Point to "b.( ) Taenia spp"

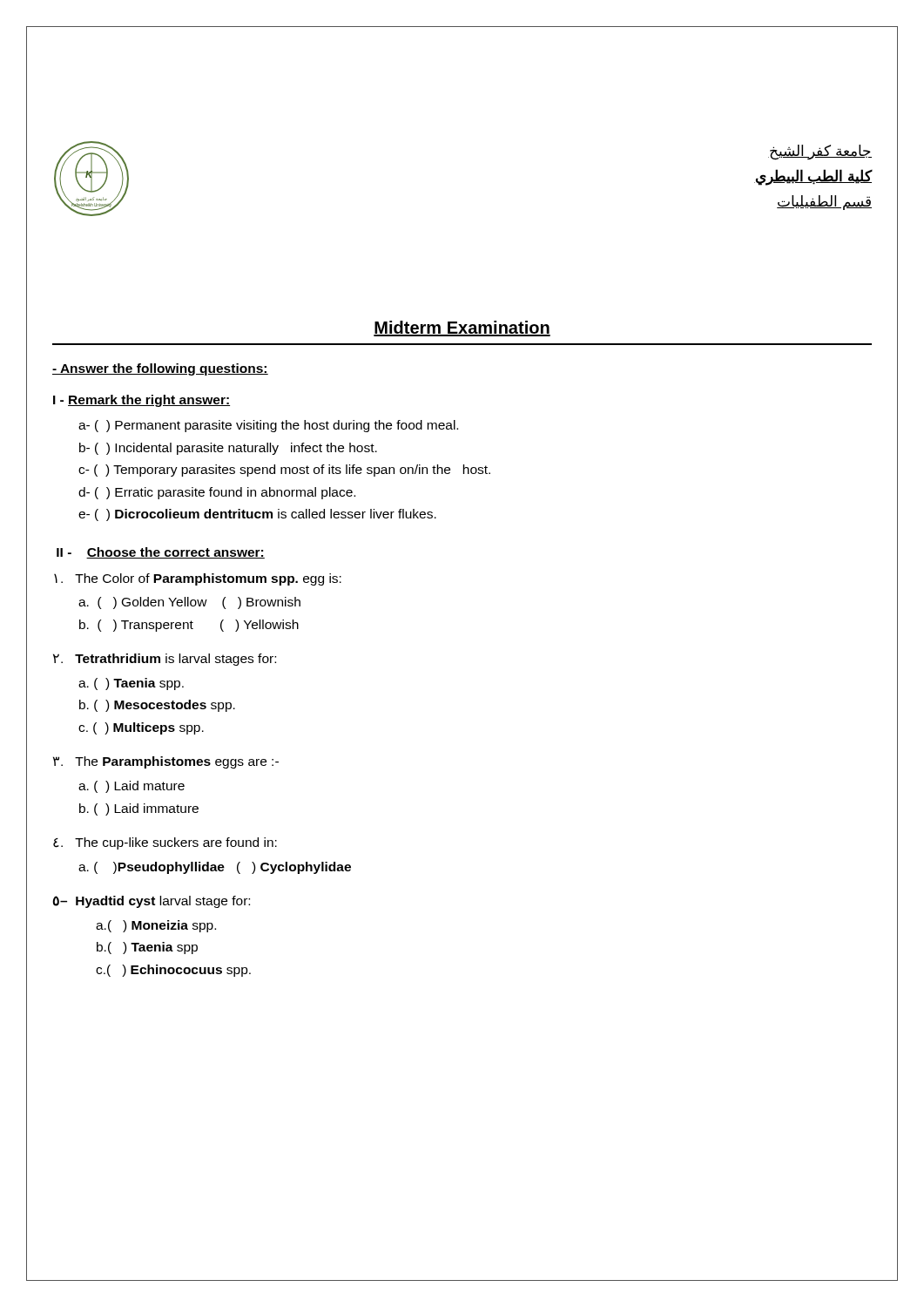tap(147, 947)
